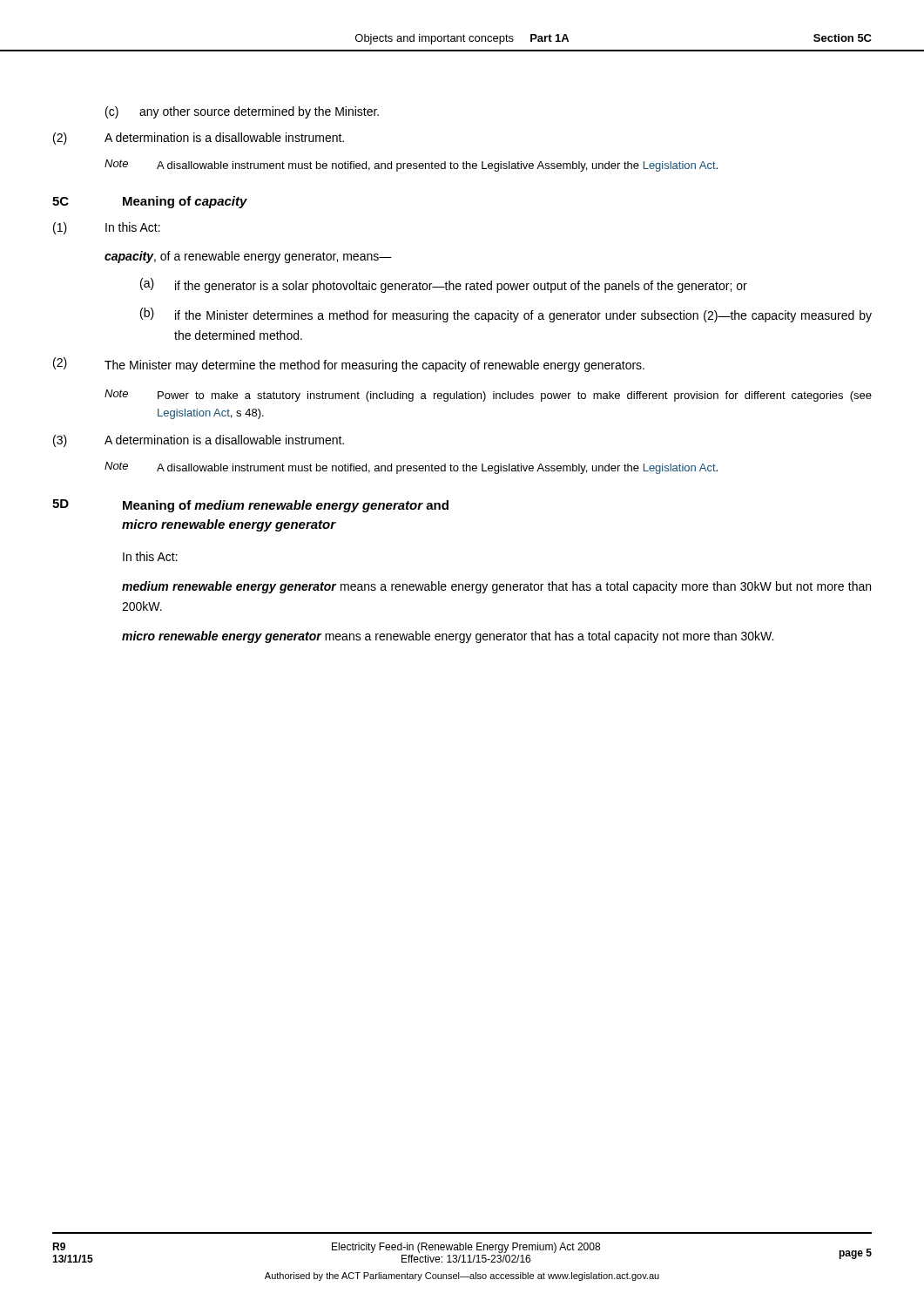Image resolution: width=924 pixels, height=1307 pixels.
Task: Select the text block with the text "Note Power to make a statutory instrument"
Action: tap(488, 404)
